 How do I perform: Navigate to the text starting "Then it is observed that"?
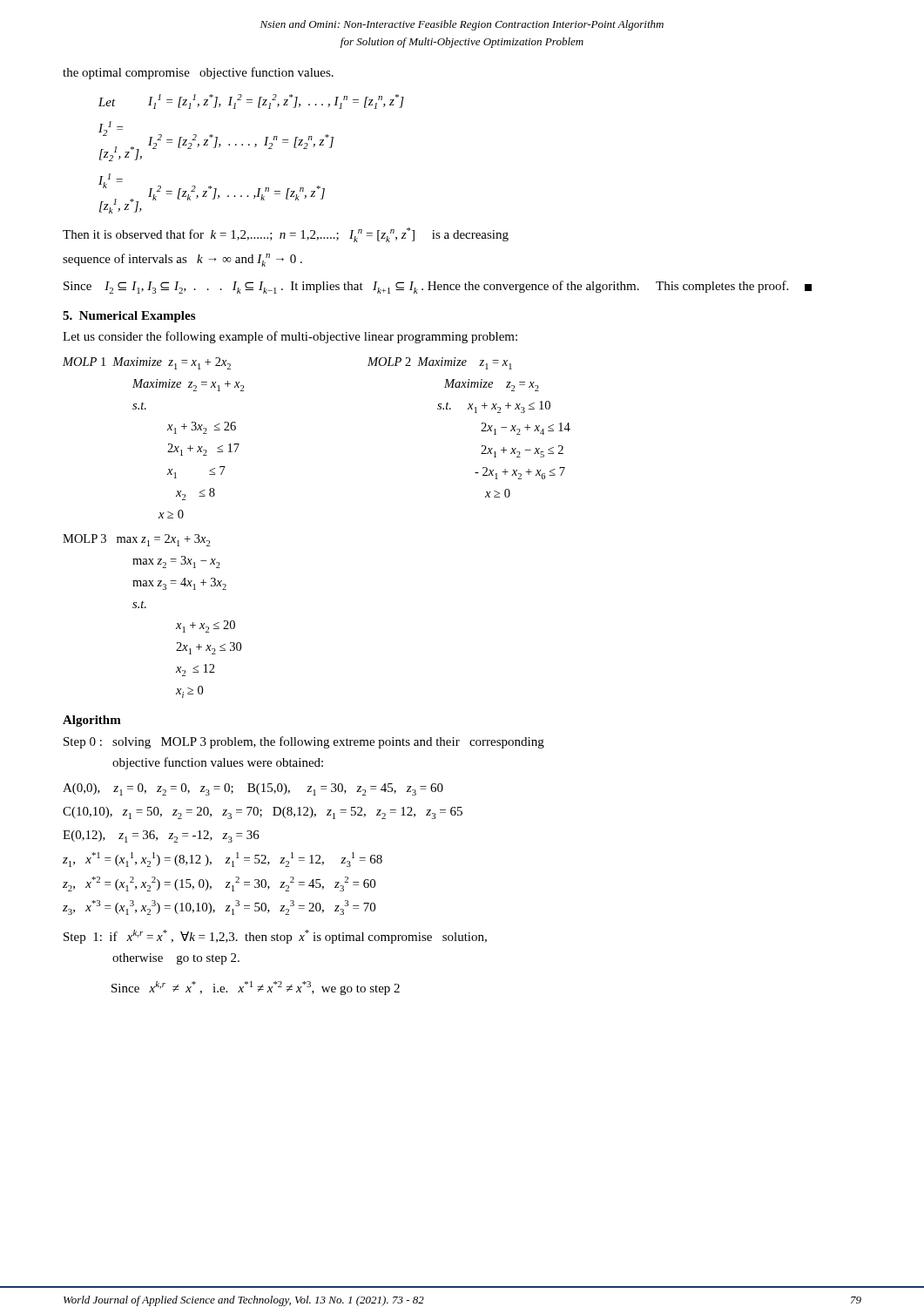286,234
